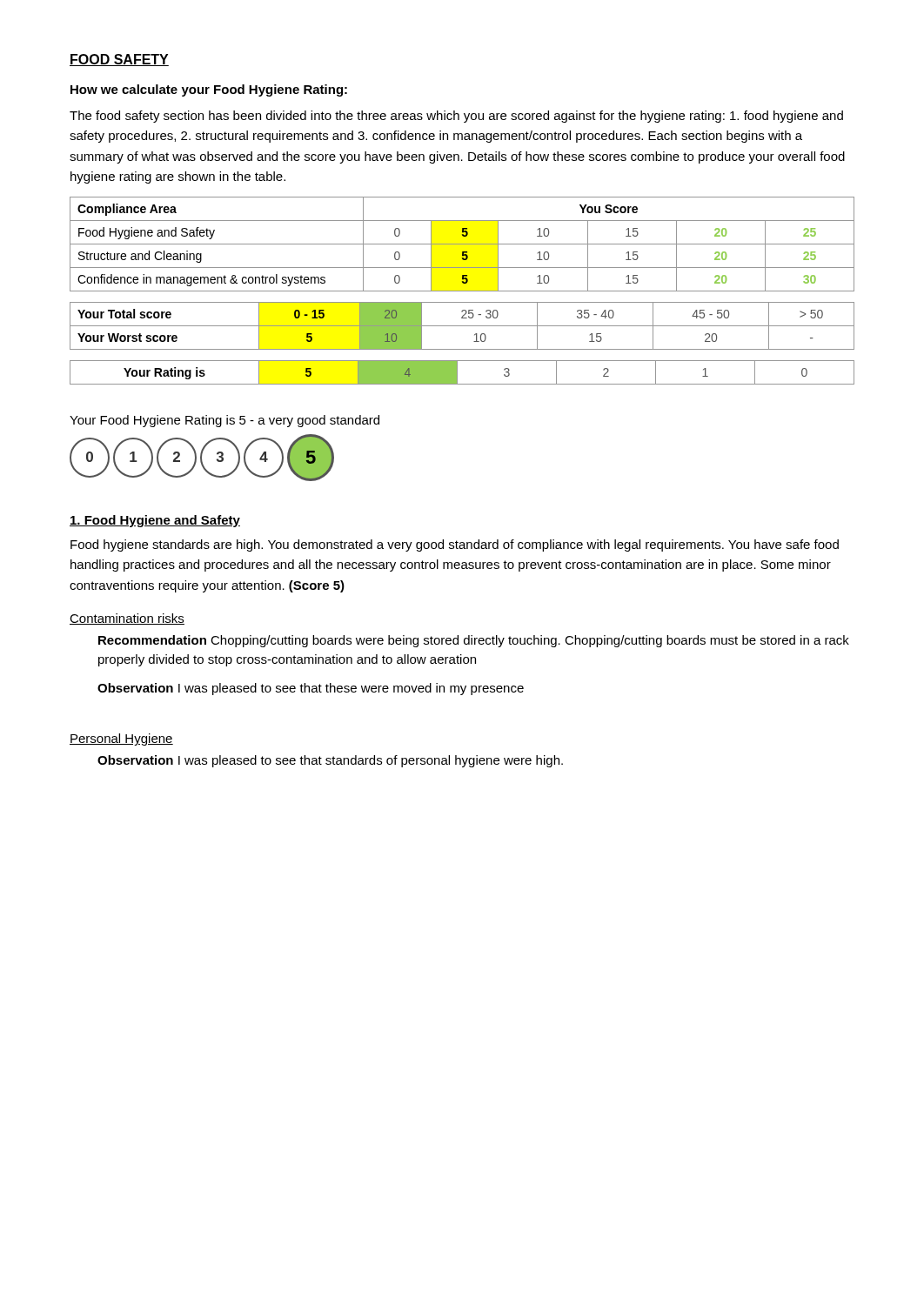
Task: Where is the passage that starts "Recommendation Chopping/cutting boards were"?
Action: pyautogui.click(x=473, y=649)
